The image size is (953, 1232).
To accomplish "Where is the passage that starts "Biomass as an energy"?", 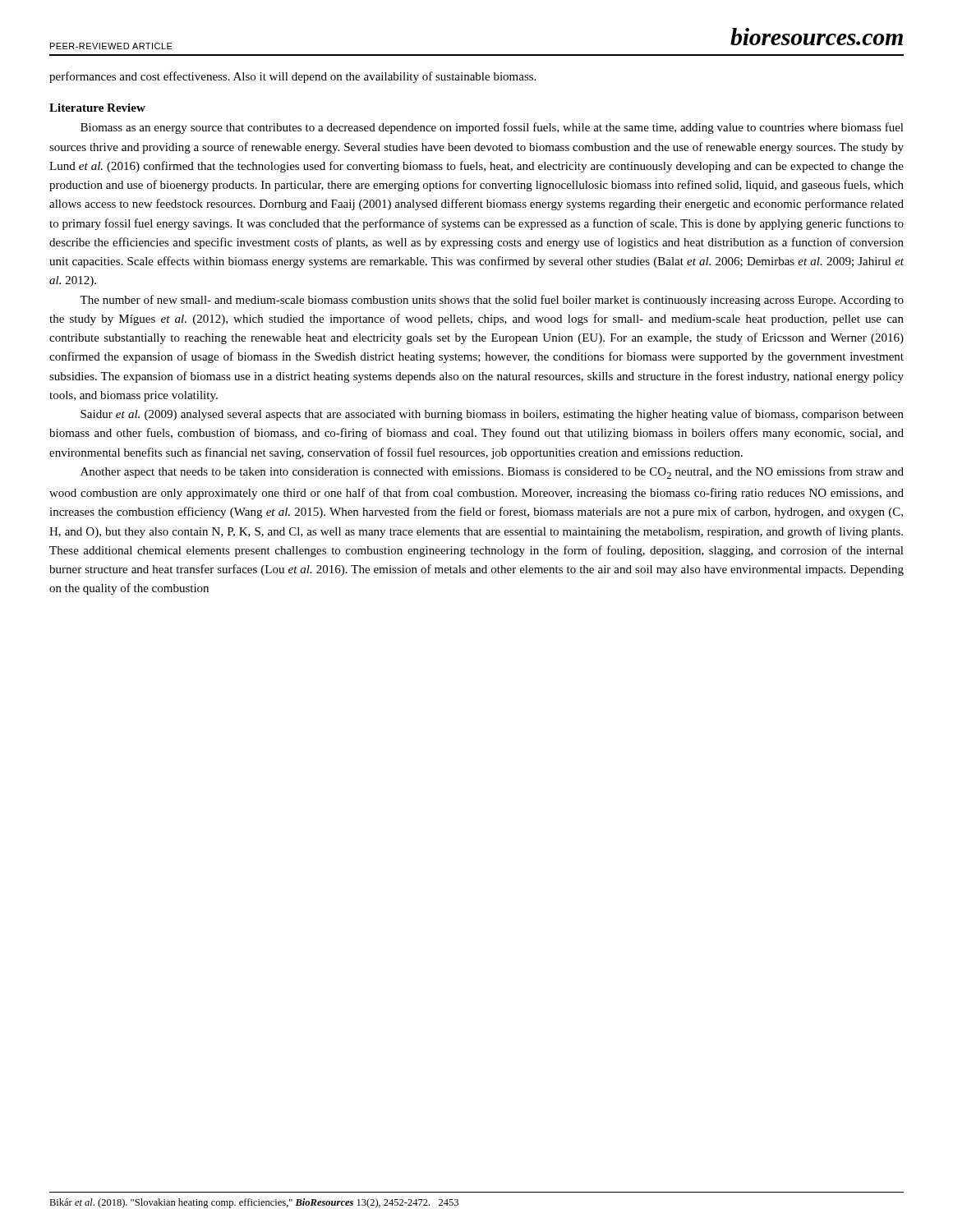I will coord(476,204).
